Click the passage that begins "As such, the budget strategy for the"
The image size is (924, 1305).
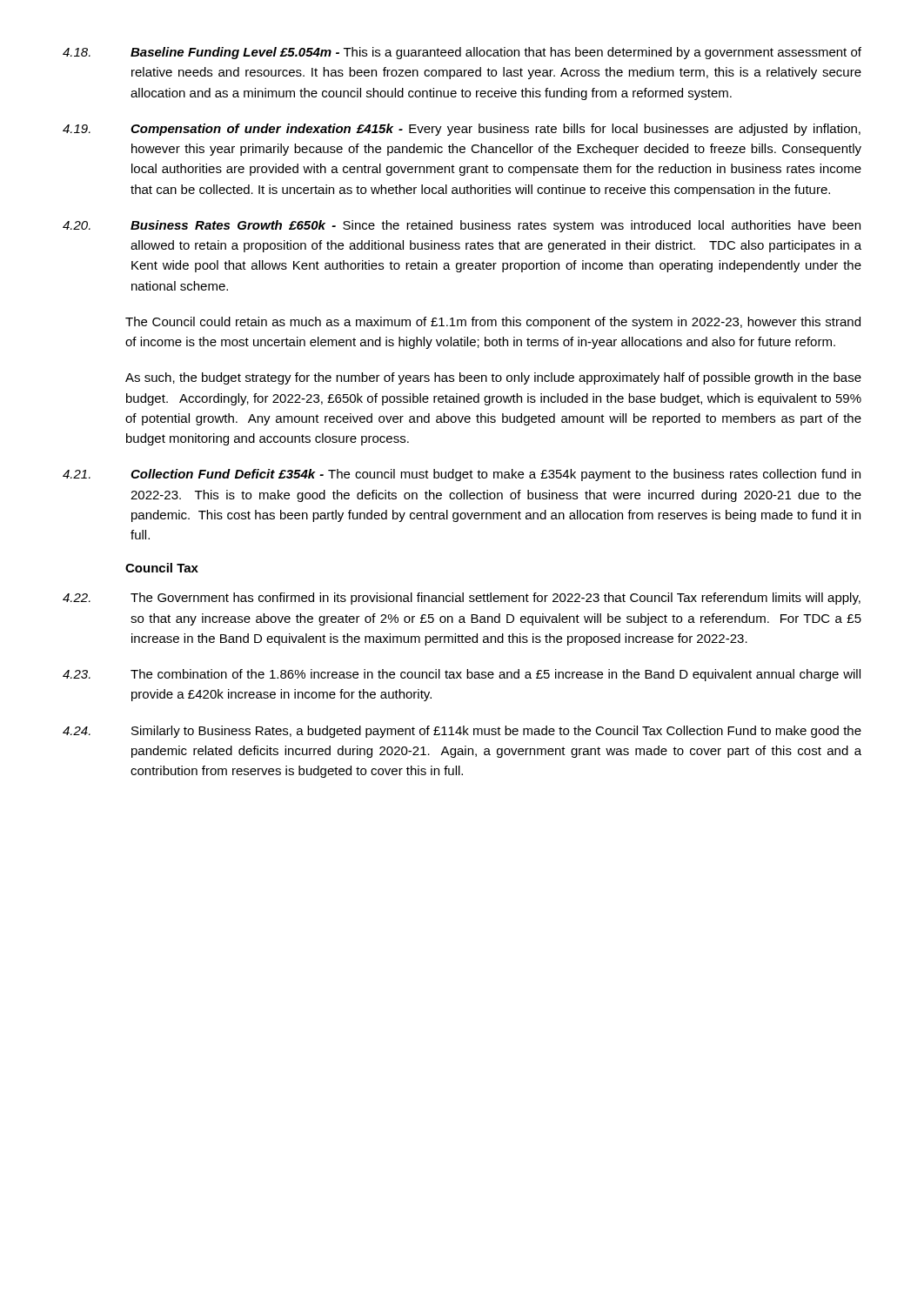click(493, 408)
